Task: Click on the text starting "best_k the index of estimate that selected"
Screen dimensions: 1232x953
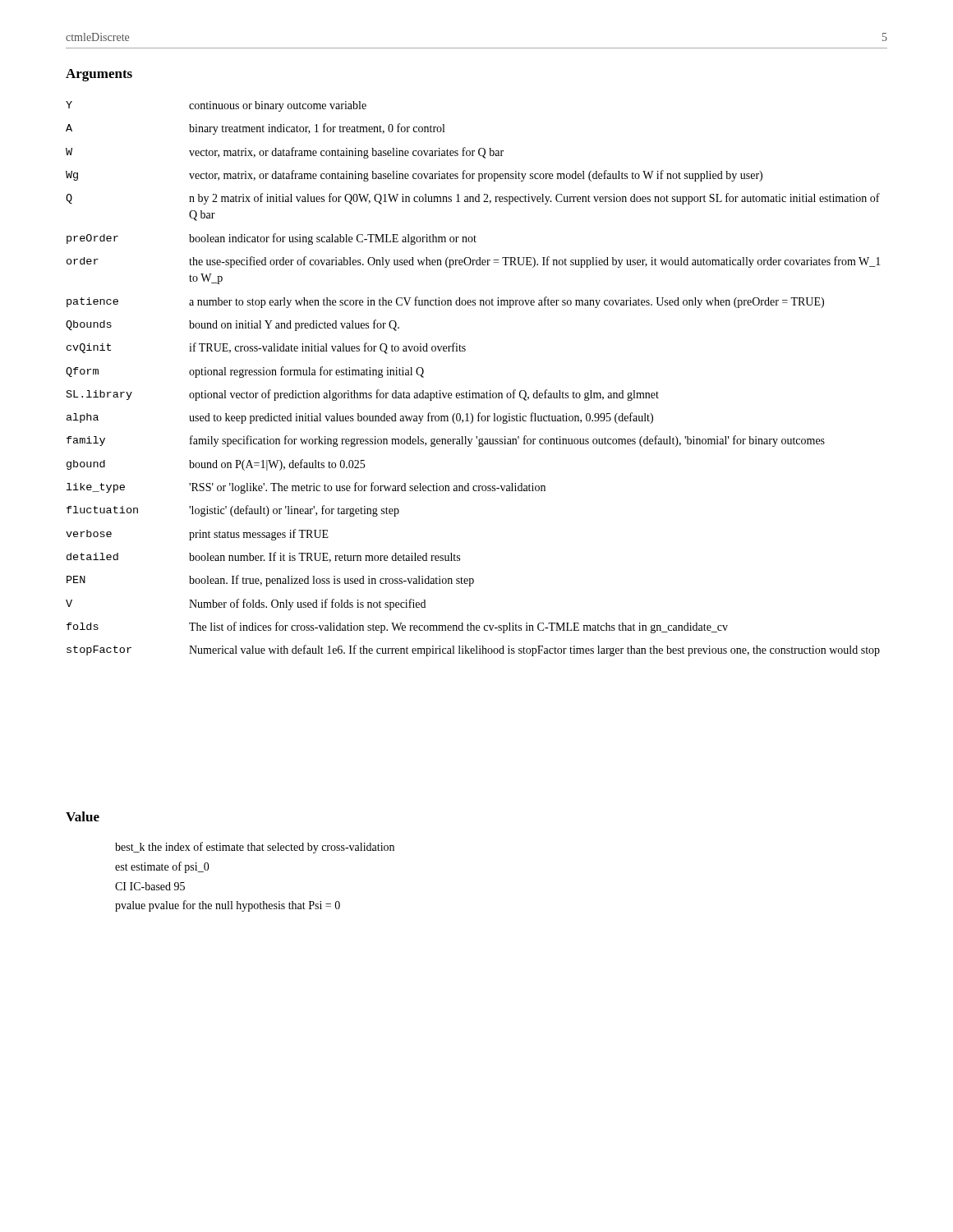Action: click(255, 847)
